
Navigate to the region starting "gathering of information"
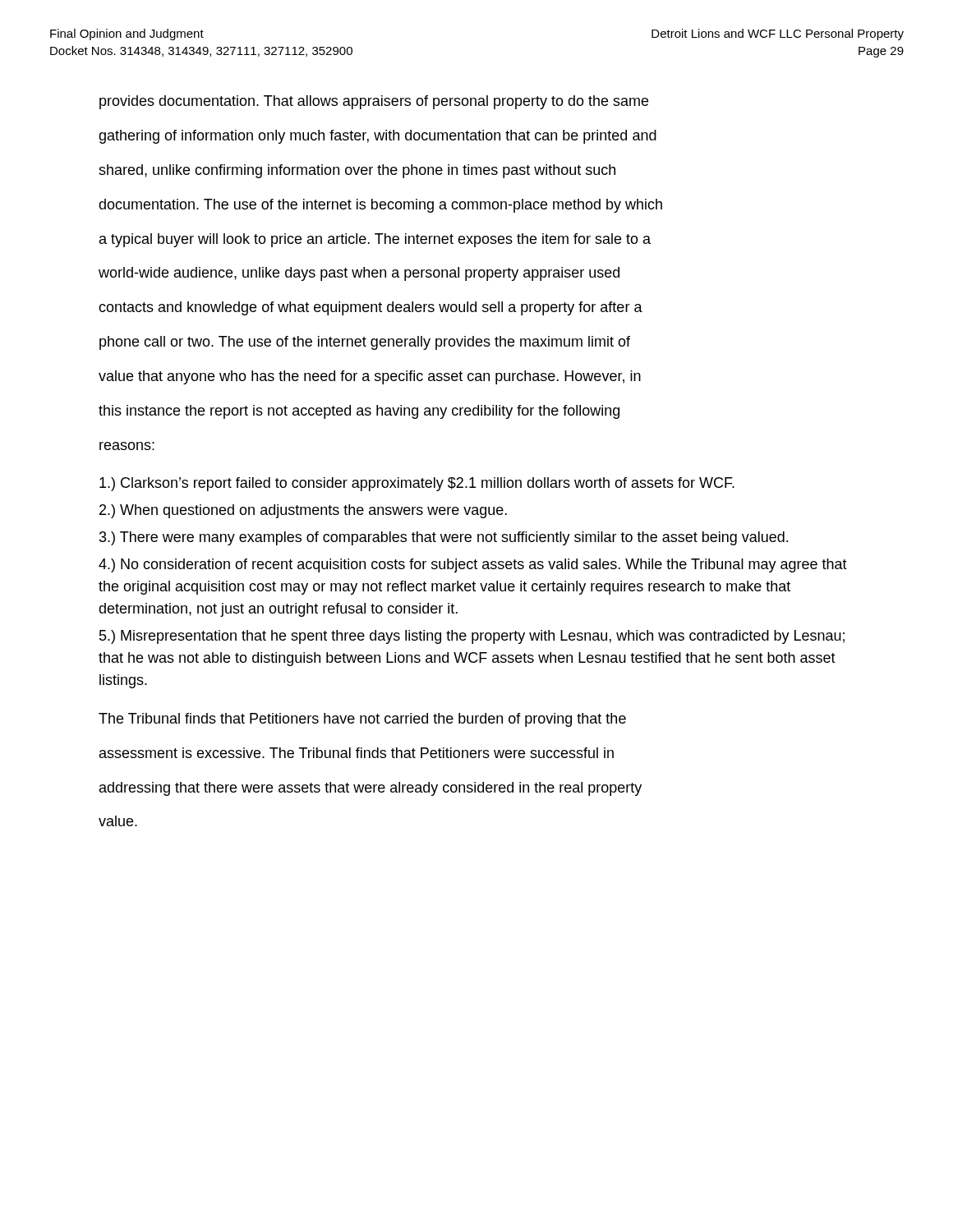coord(378,135)
